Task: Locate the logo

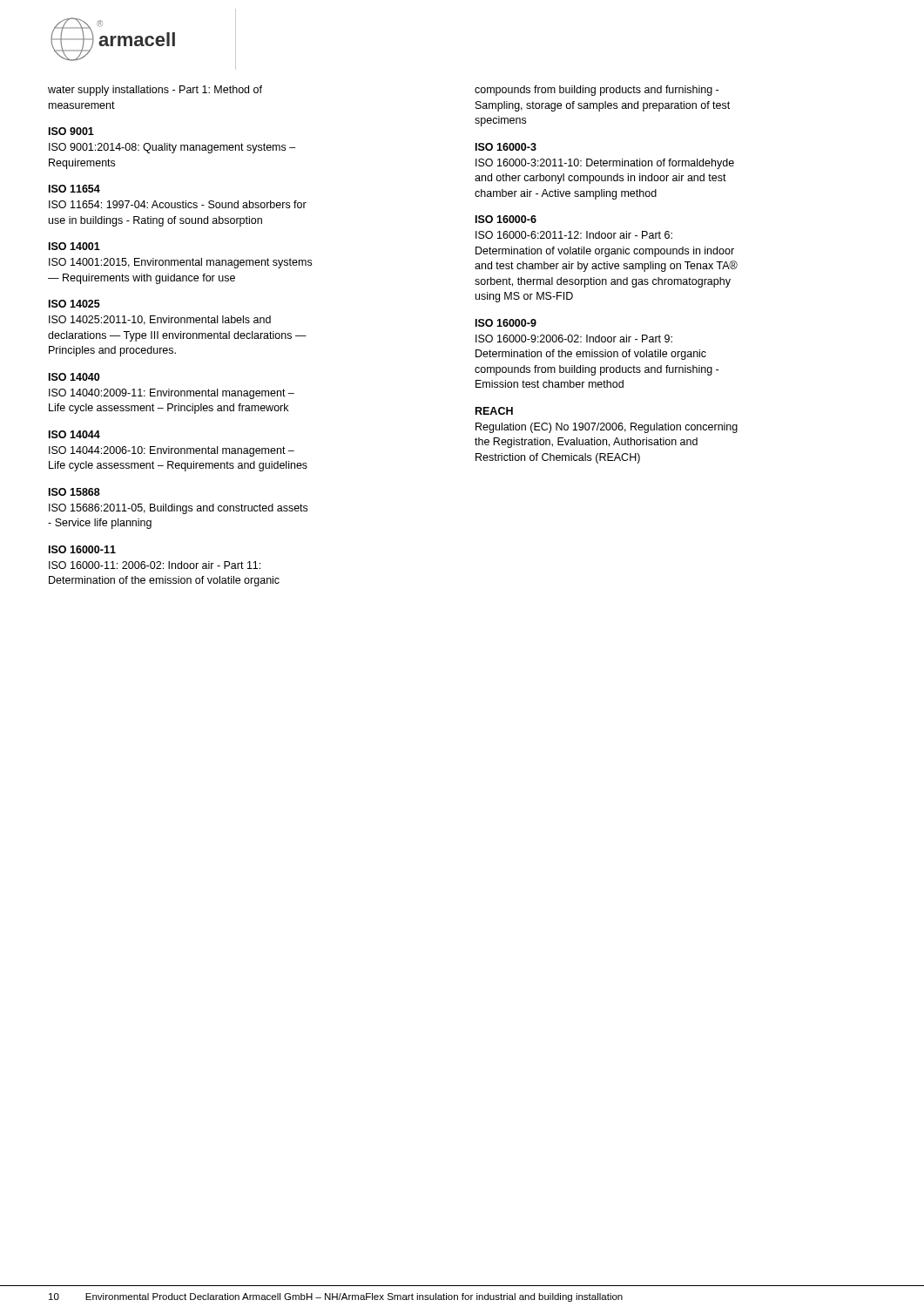Action: pyautogui.click(x=135, y=39)
